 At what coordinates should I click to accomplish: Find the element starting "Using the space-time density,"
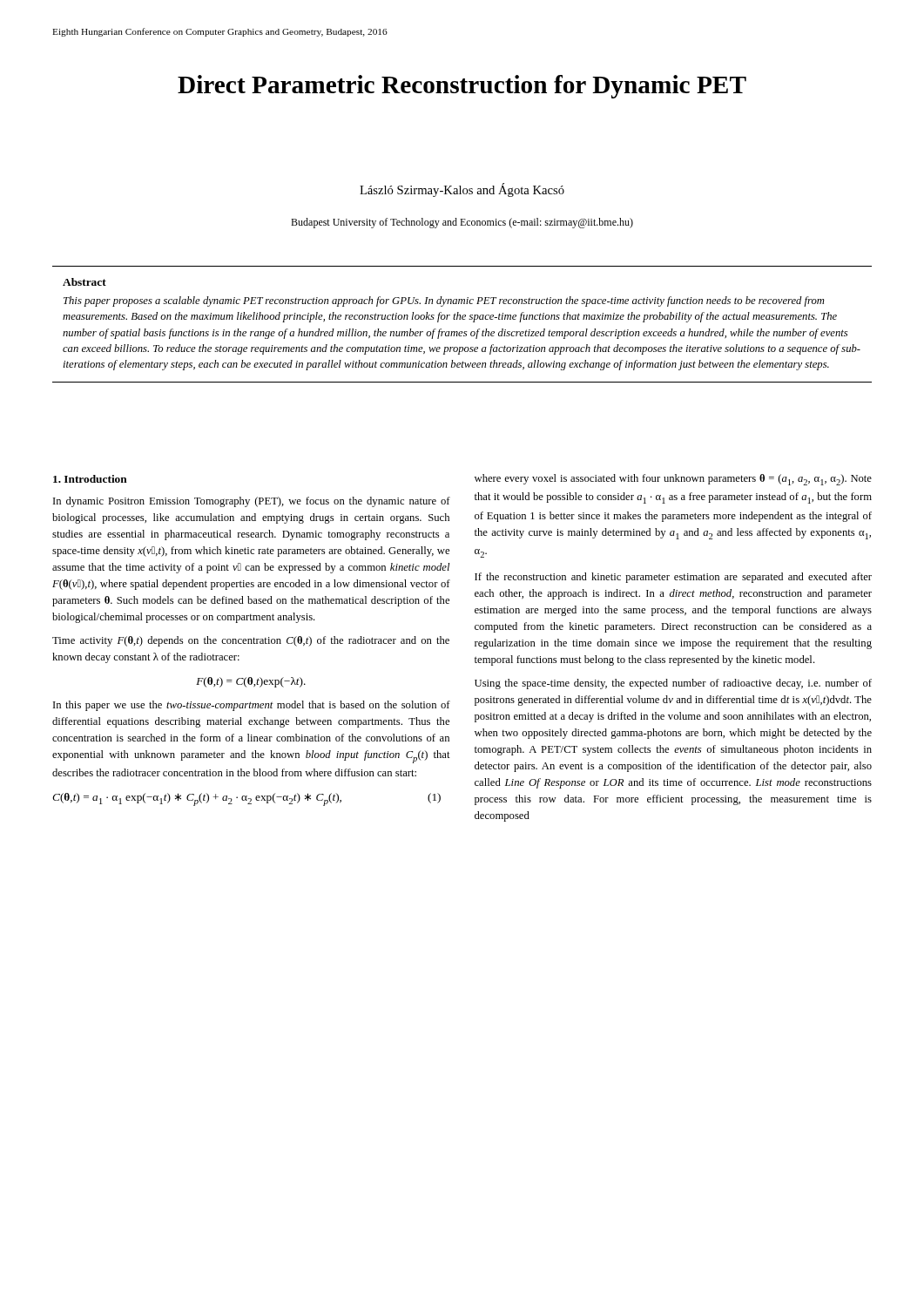(673, 749)
